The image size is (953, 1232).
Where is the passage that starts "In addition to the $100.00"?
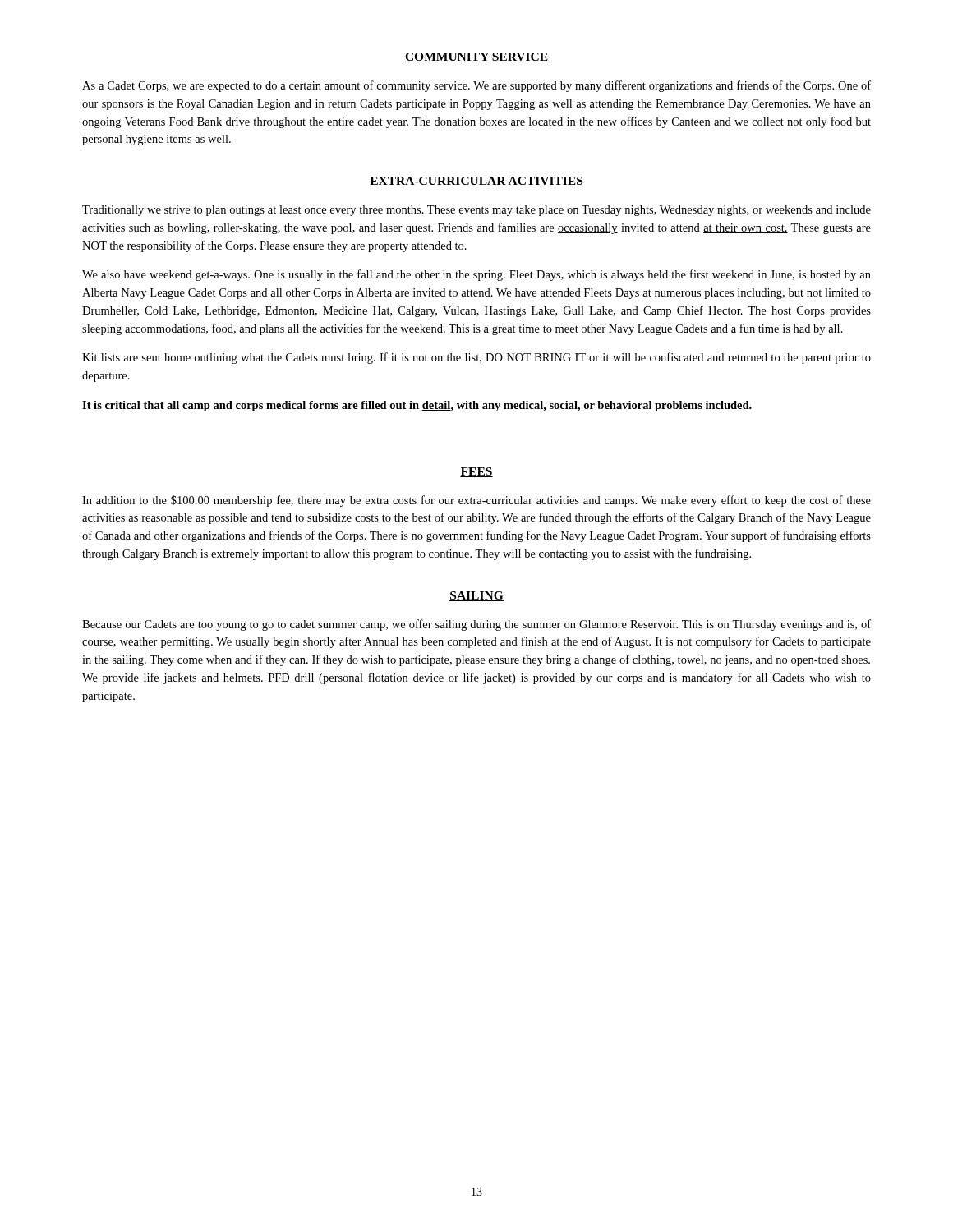click(x=476, y=527)
